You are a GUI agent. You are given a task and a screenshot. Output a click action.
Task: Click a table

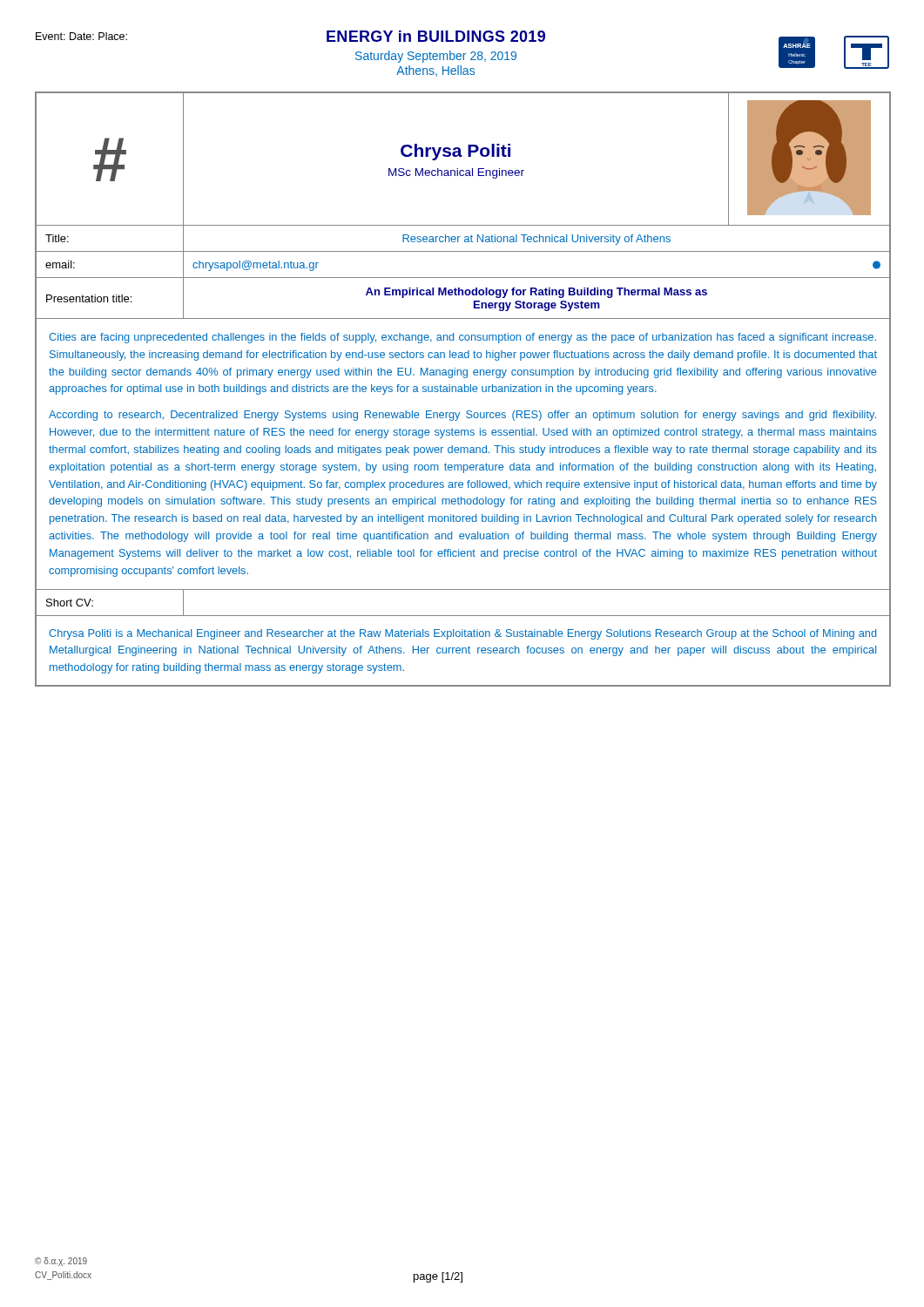(x=463, y=389)
